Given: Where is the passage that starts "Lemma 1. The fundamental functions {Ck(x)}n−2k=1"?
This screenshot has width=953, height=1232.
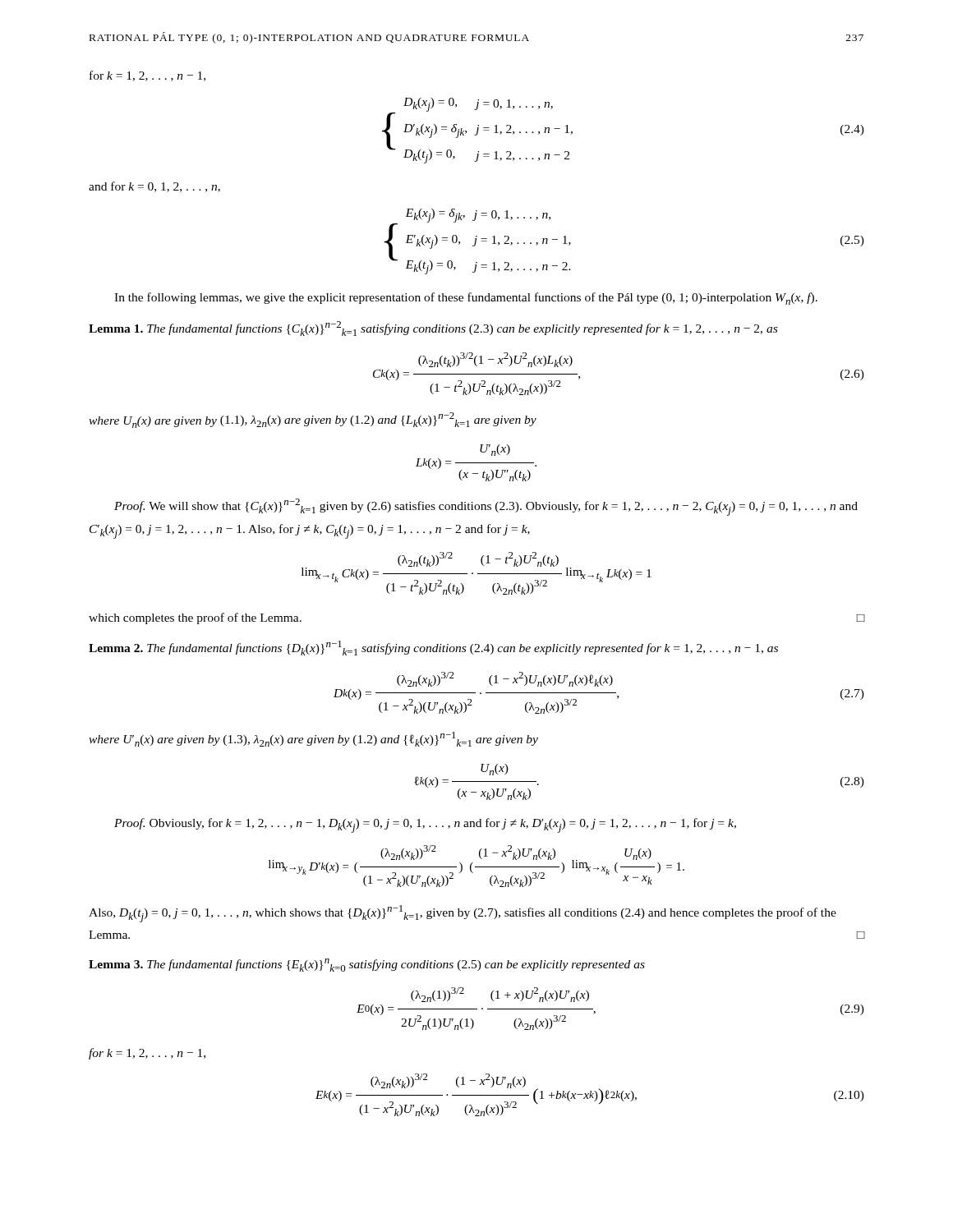Looking at the screenshot, I should click(433, 329).
